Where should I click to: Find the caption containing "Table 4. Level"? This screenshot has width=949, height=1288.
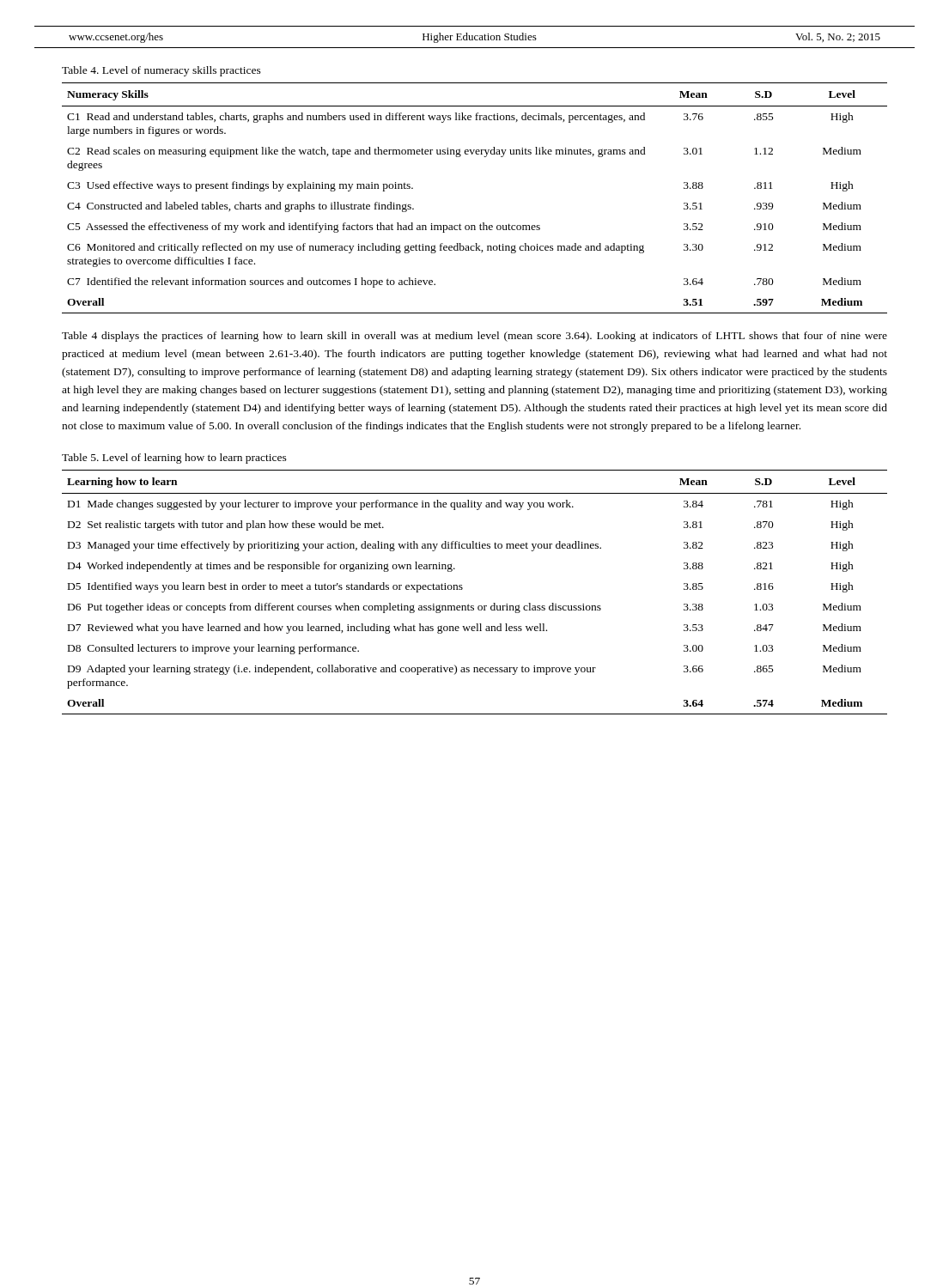tap(161, 70)
